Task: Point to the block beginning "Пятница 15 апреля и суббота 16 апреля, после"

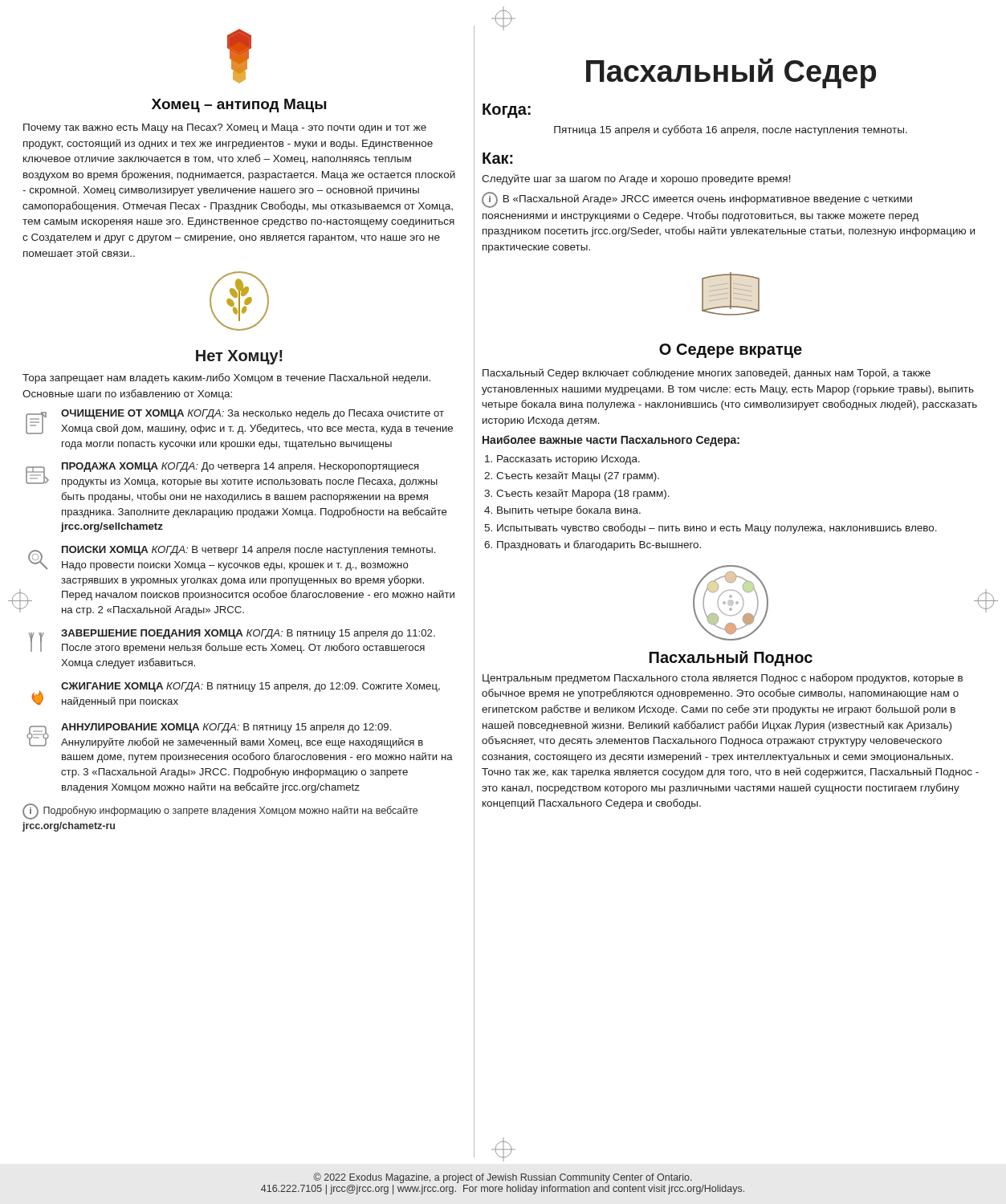Action: [731, 130]
